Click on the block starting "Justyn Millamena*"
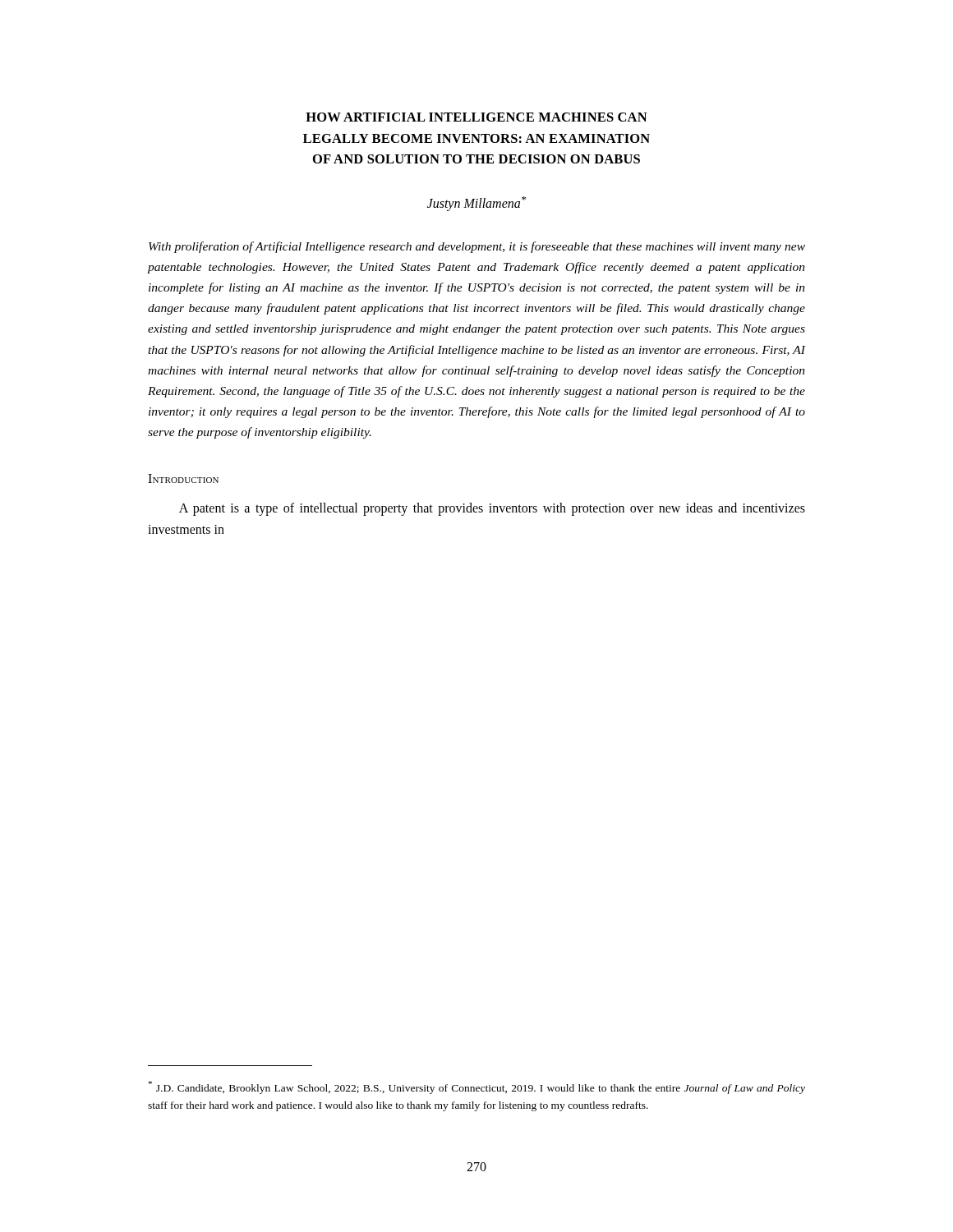 476,202
